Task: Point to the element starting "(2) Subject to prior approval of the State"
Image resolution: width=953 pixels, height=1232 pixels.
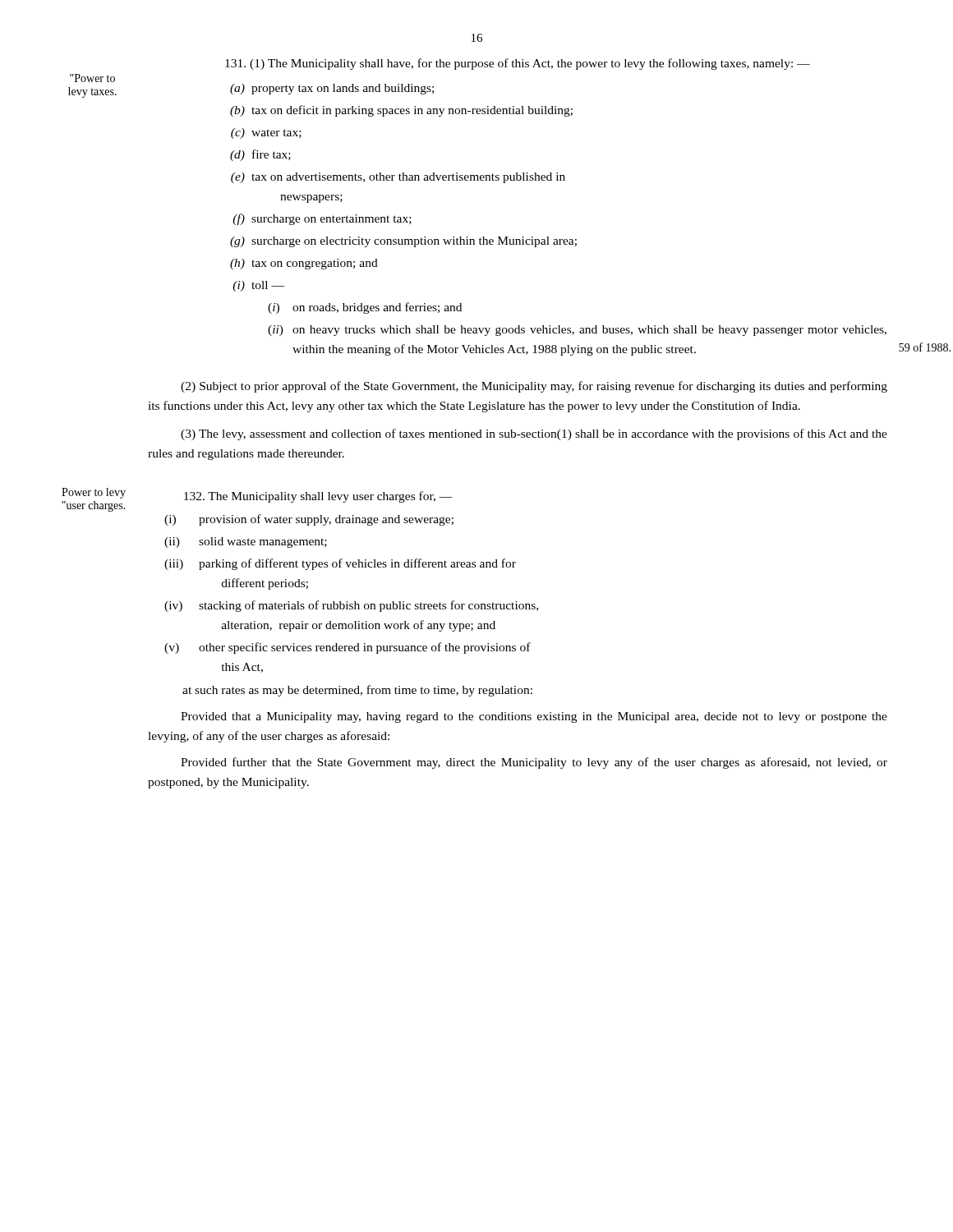Action: click(x=518, y=396)
